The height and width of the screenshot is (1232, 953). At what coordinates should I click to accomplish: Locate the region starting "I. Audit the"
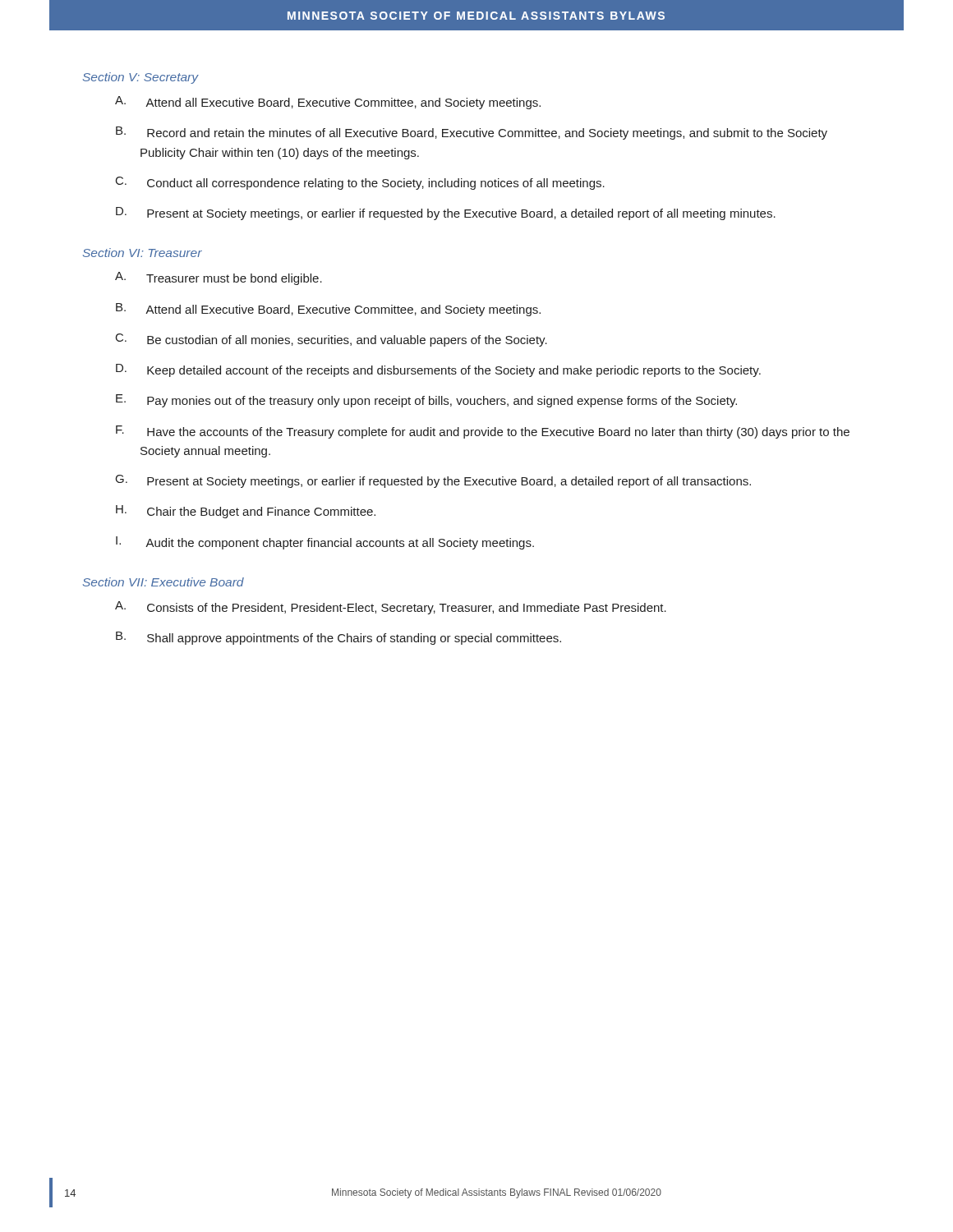[x=493, y=542]
